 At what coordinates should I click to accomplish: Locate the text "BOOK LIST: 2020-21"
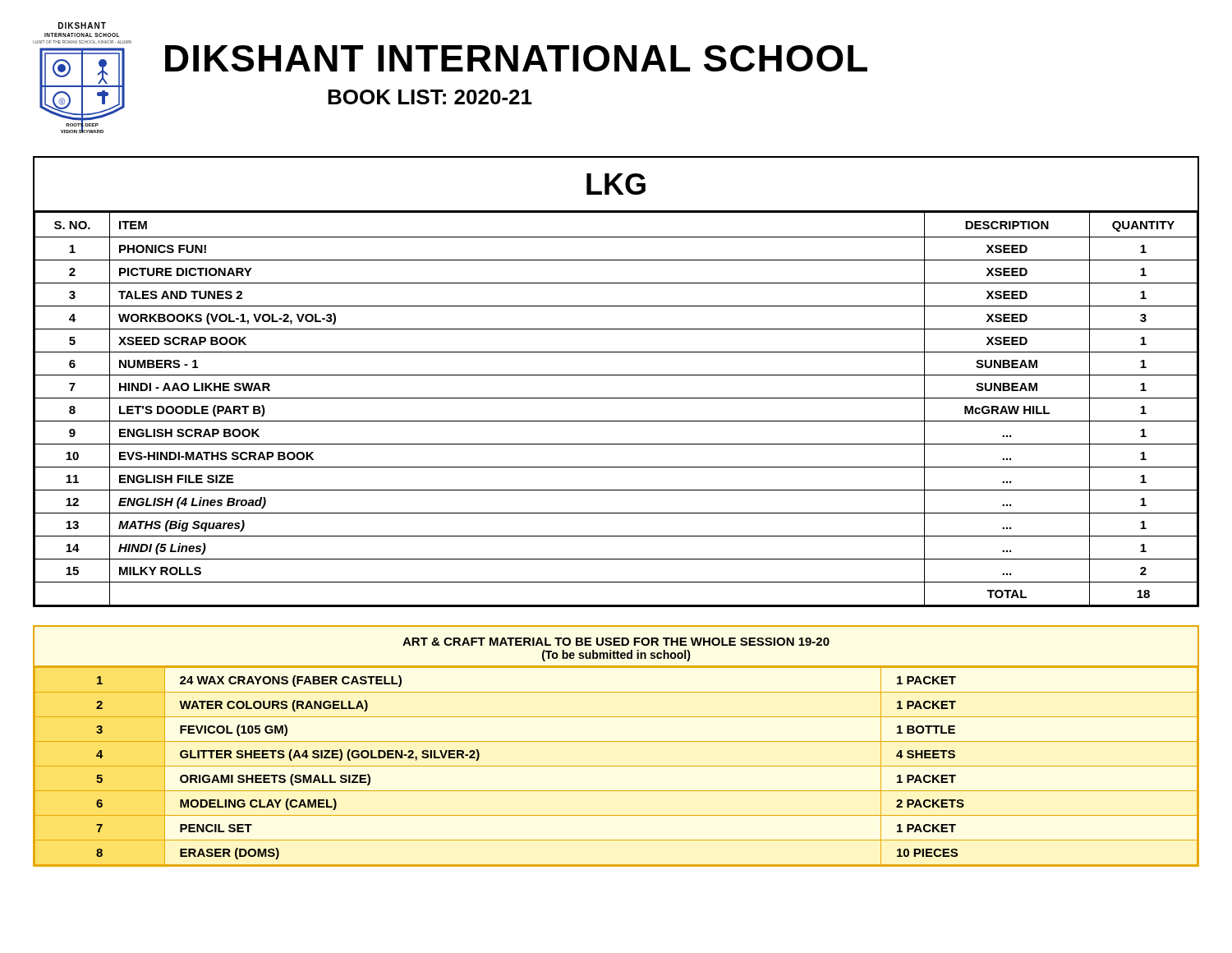tap(430, 97)
